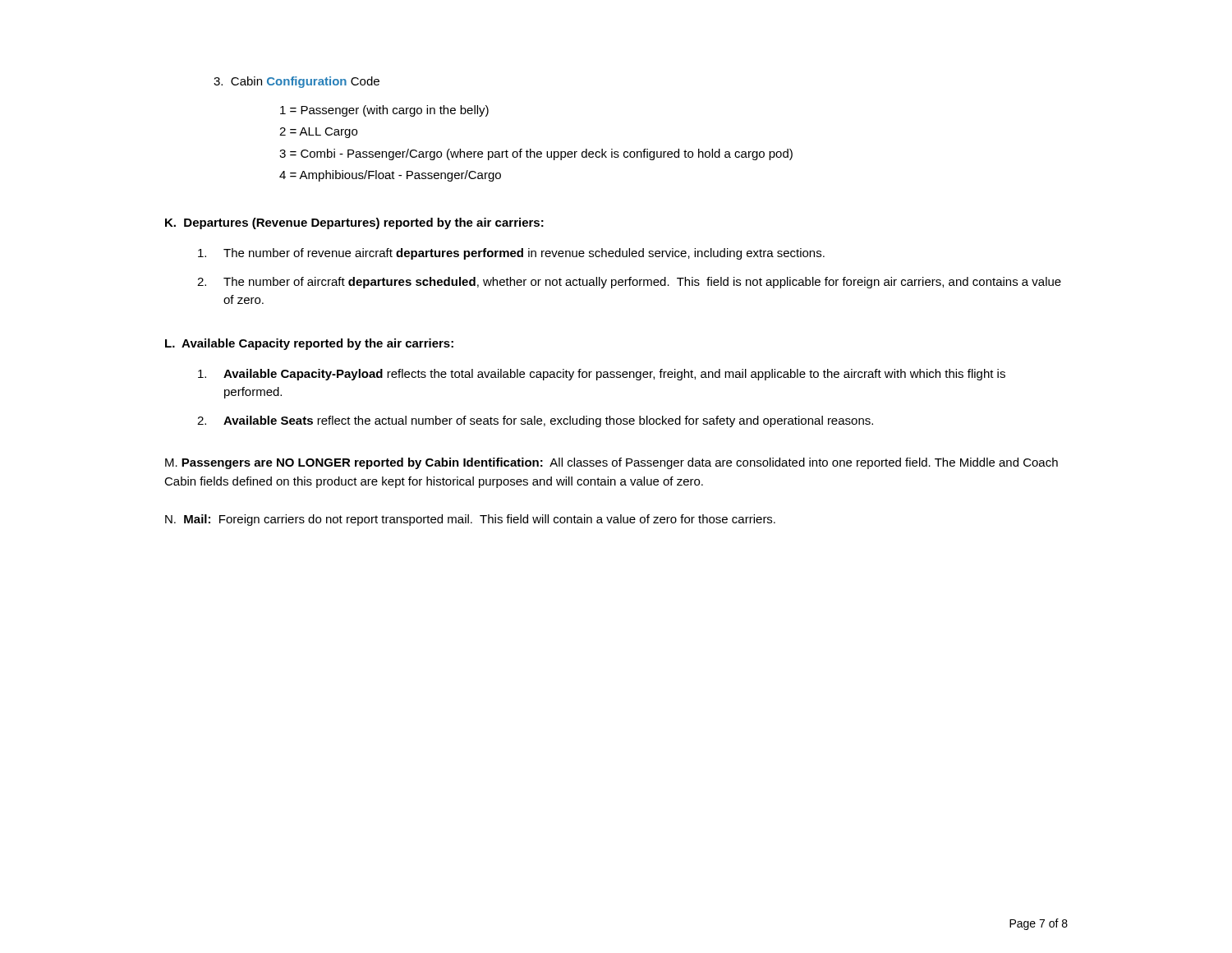Click the passage that begins "N. Mail: Foreign carriers do not"
The height and width of the screenshot is (953, 1232).
coord(470,518)
